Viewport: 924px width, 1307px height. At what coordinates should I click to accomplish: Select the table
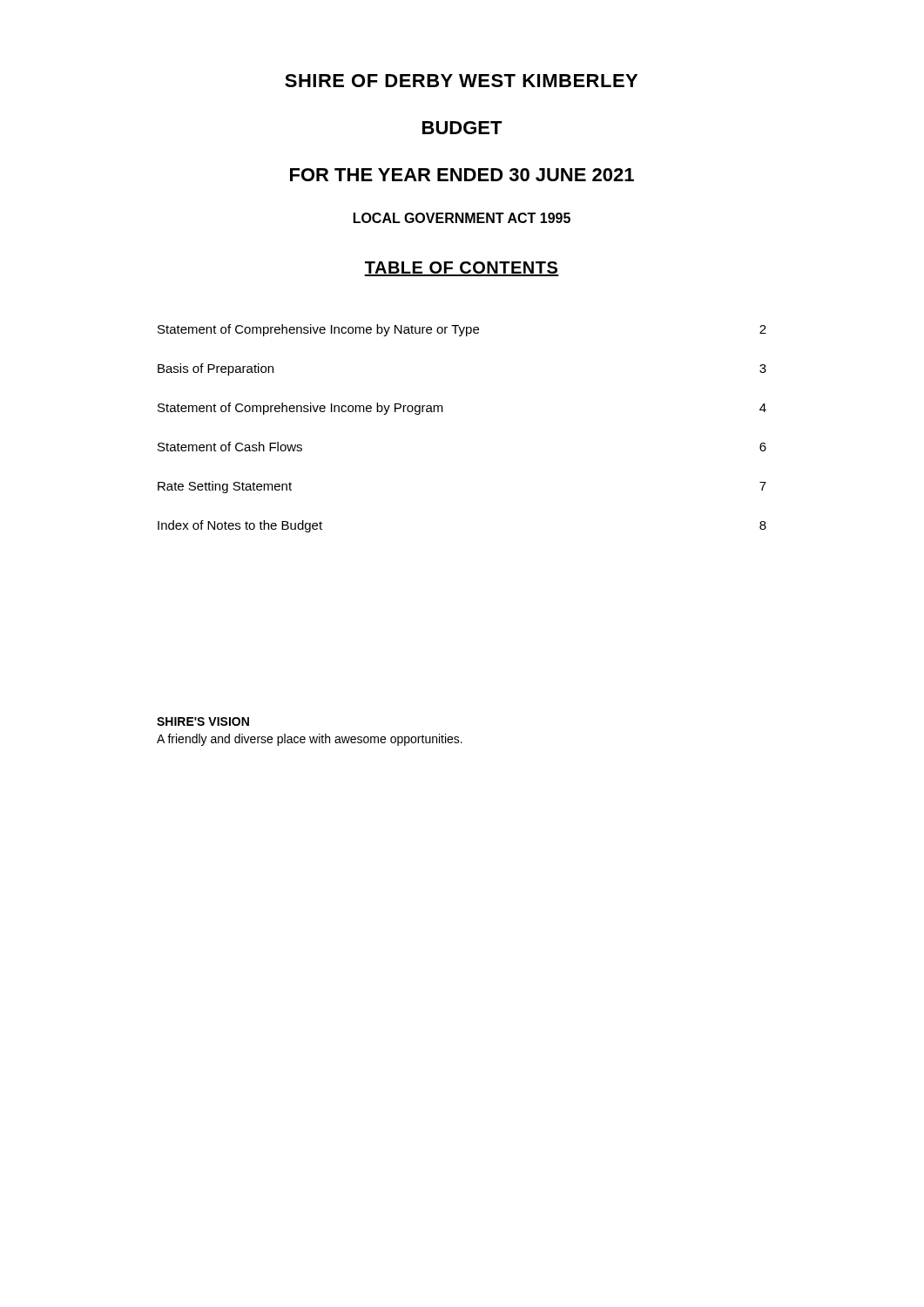pyautogui.click(x=462, y=427)
